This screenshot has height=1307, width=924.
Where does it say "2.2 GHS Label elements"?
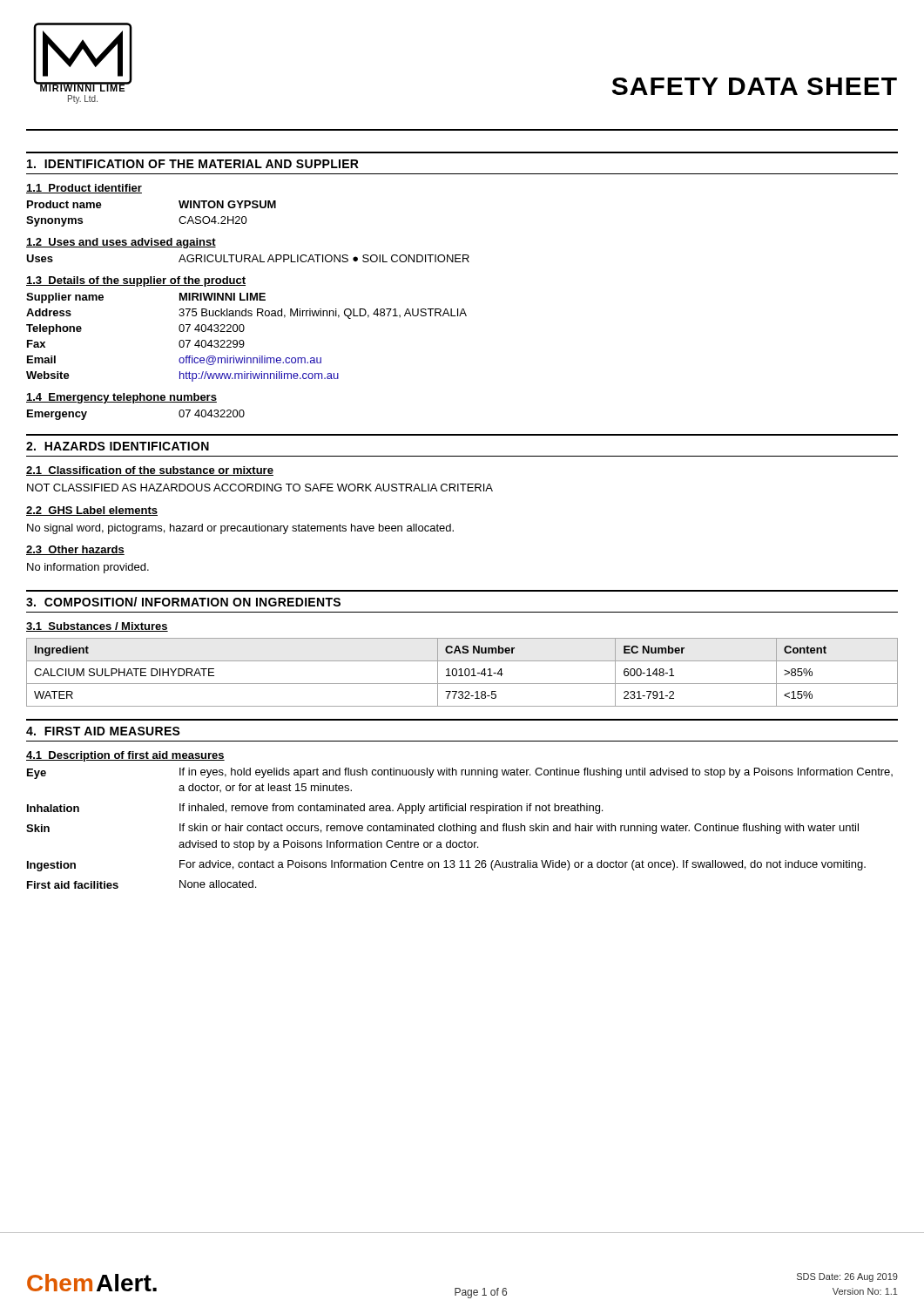(x=92, y=510)
